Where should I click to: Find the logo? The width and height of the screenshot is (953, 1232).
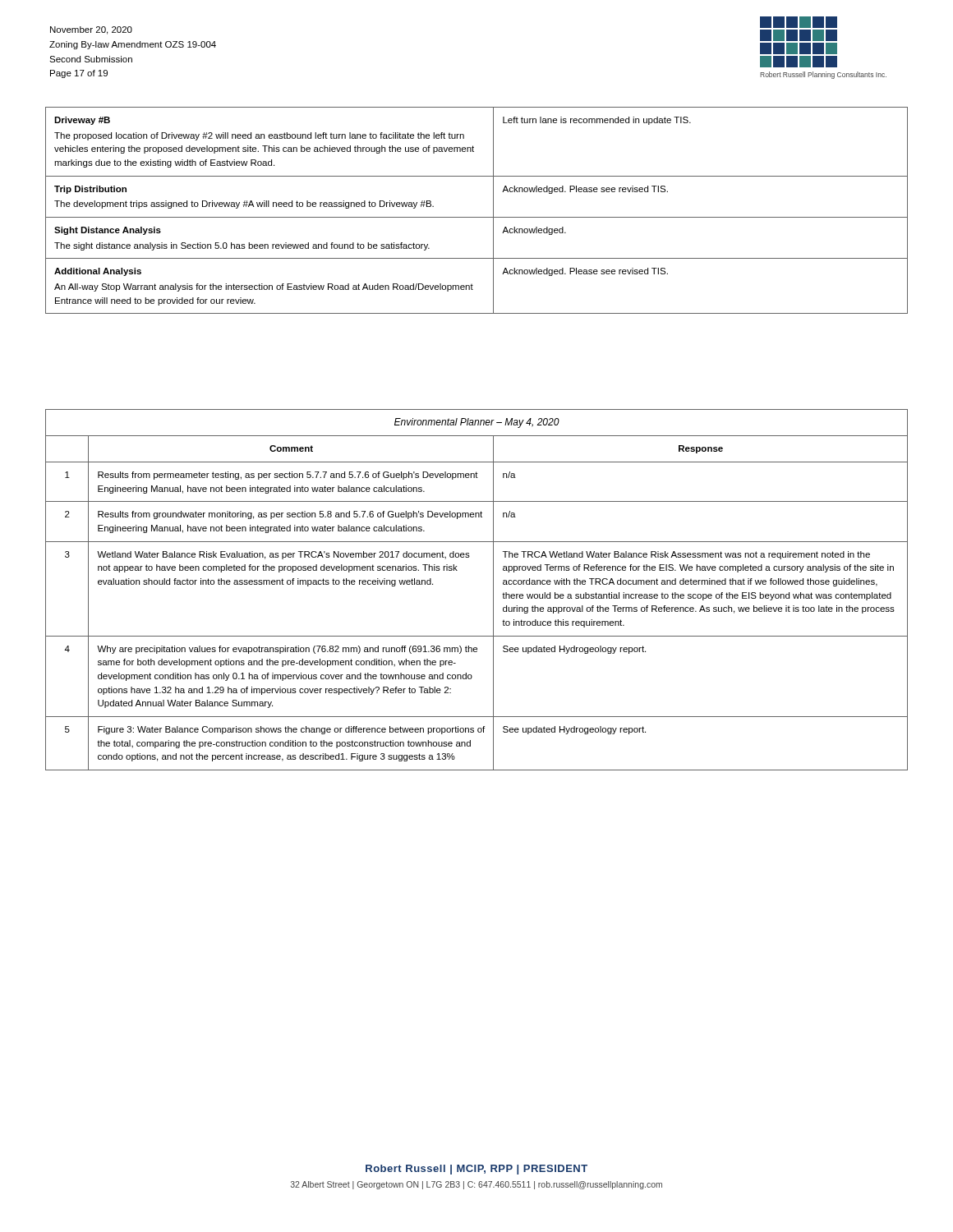[x=834, y=48]
